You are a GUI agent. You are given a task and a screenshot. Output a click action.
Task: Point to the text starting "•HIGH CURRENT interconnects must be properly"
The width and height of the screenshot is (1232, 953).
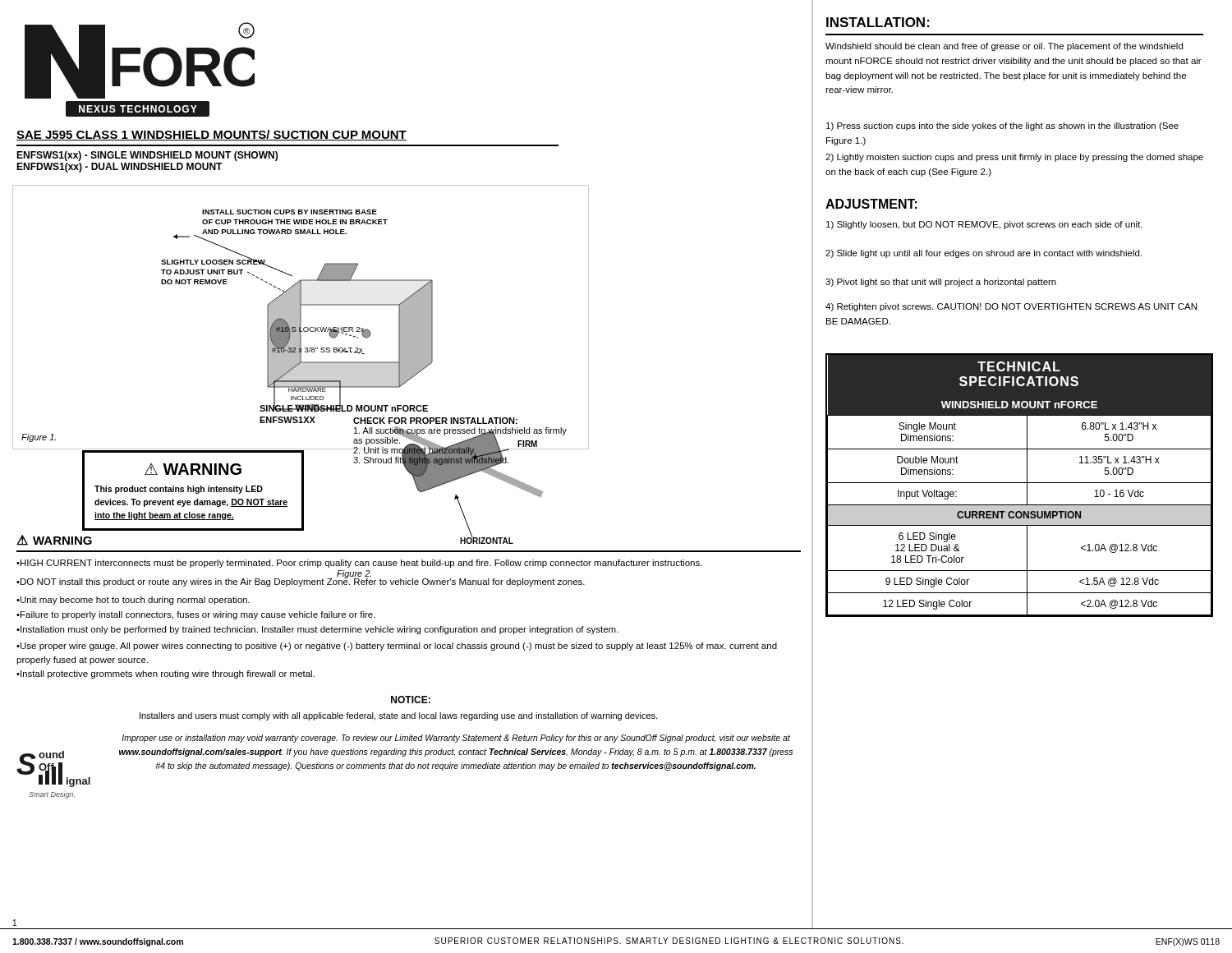click(x=359, y=563)
